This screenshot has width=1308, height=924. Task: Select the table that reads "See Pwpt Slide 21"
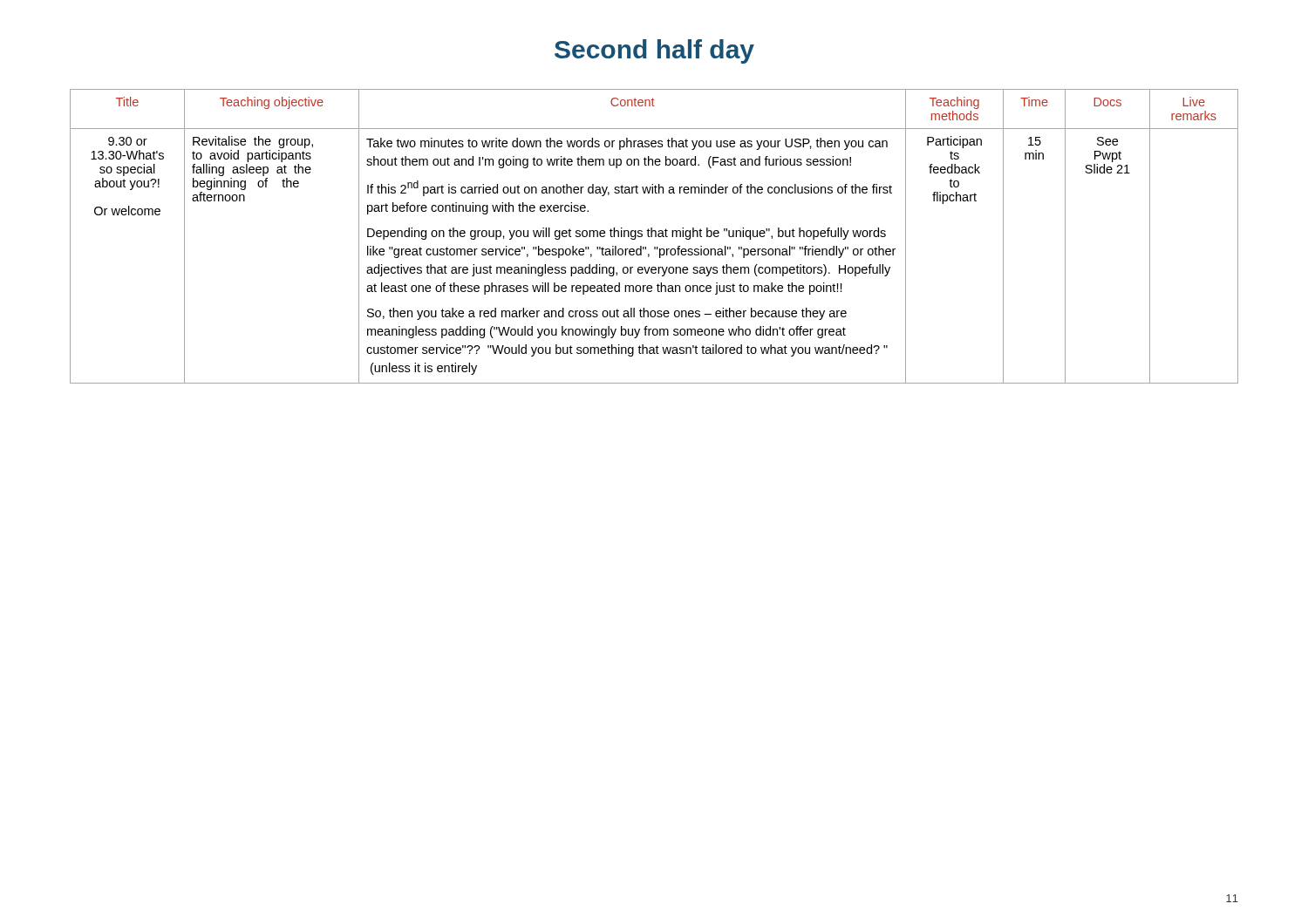click(x=654, y=236)
